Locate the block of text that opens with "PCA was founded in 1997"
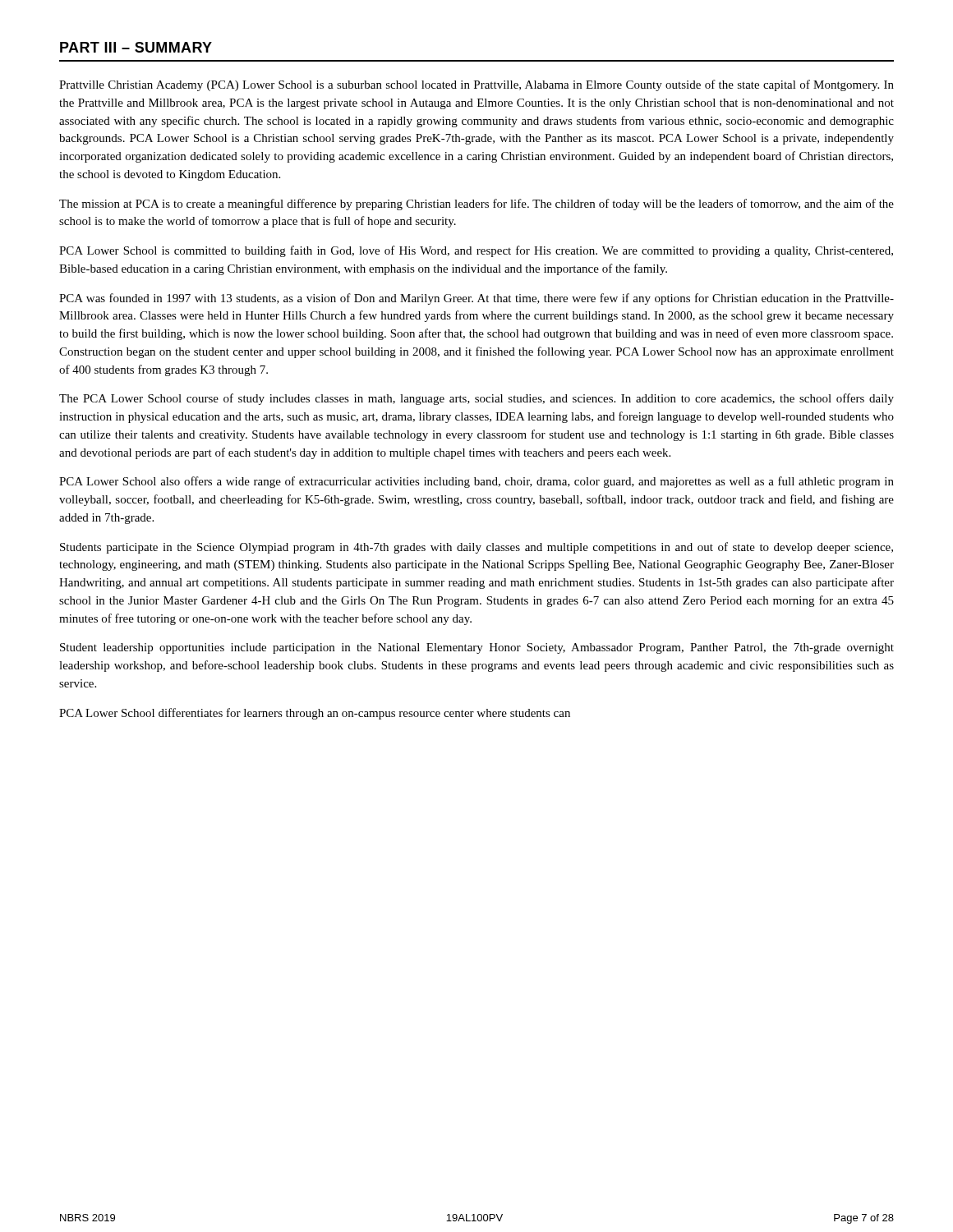This screenshot has height=1232, width=953. click(x=476, y=333)
